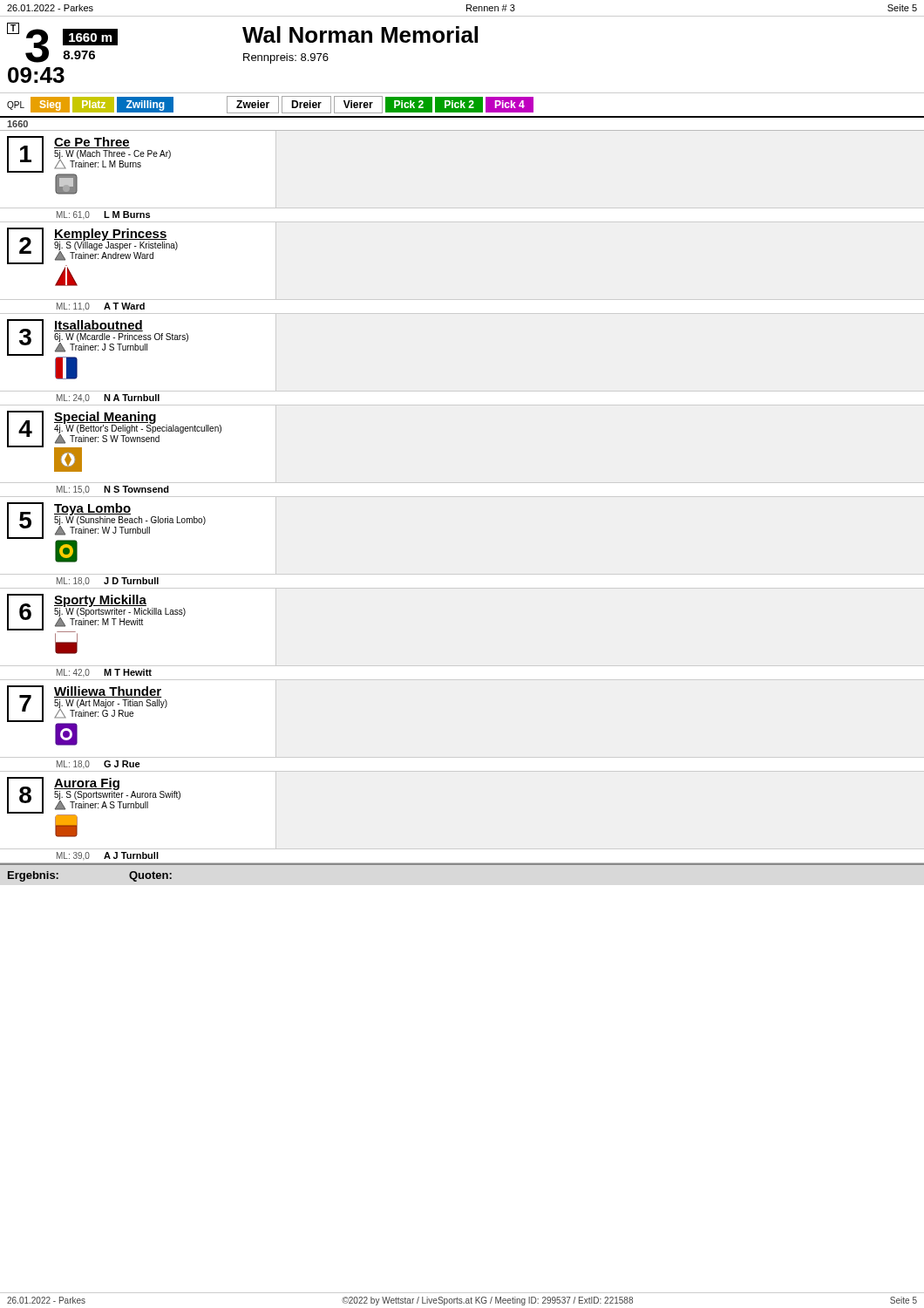Point to the block beginning "2 Kempley Princess"
The image size is (924, 1308).
92,257
